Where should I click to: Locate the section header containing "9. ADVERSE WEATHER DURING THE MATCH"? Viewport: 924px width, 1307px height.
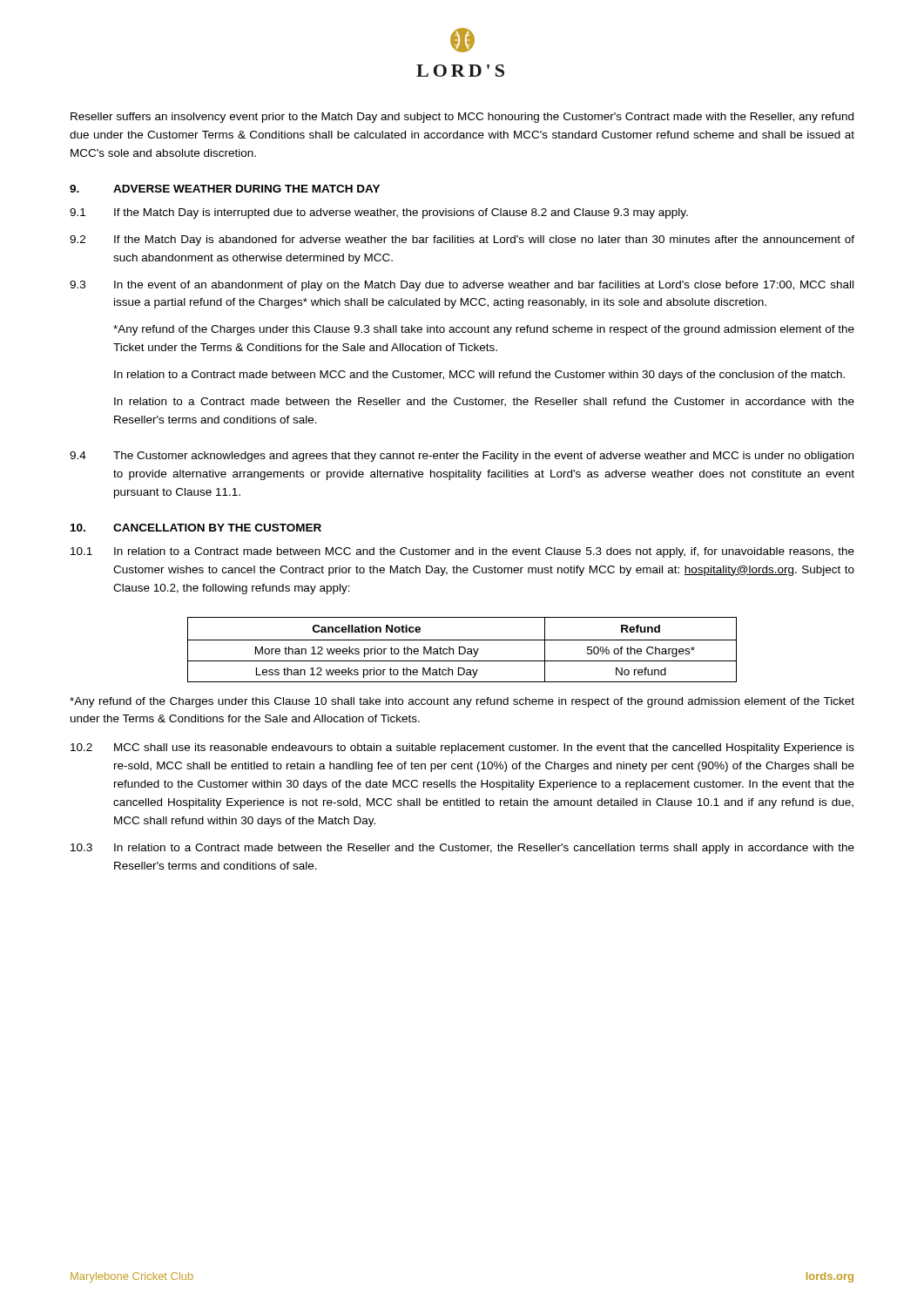click(x=225, y=188)
